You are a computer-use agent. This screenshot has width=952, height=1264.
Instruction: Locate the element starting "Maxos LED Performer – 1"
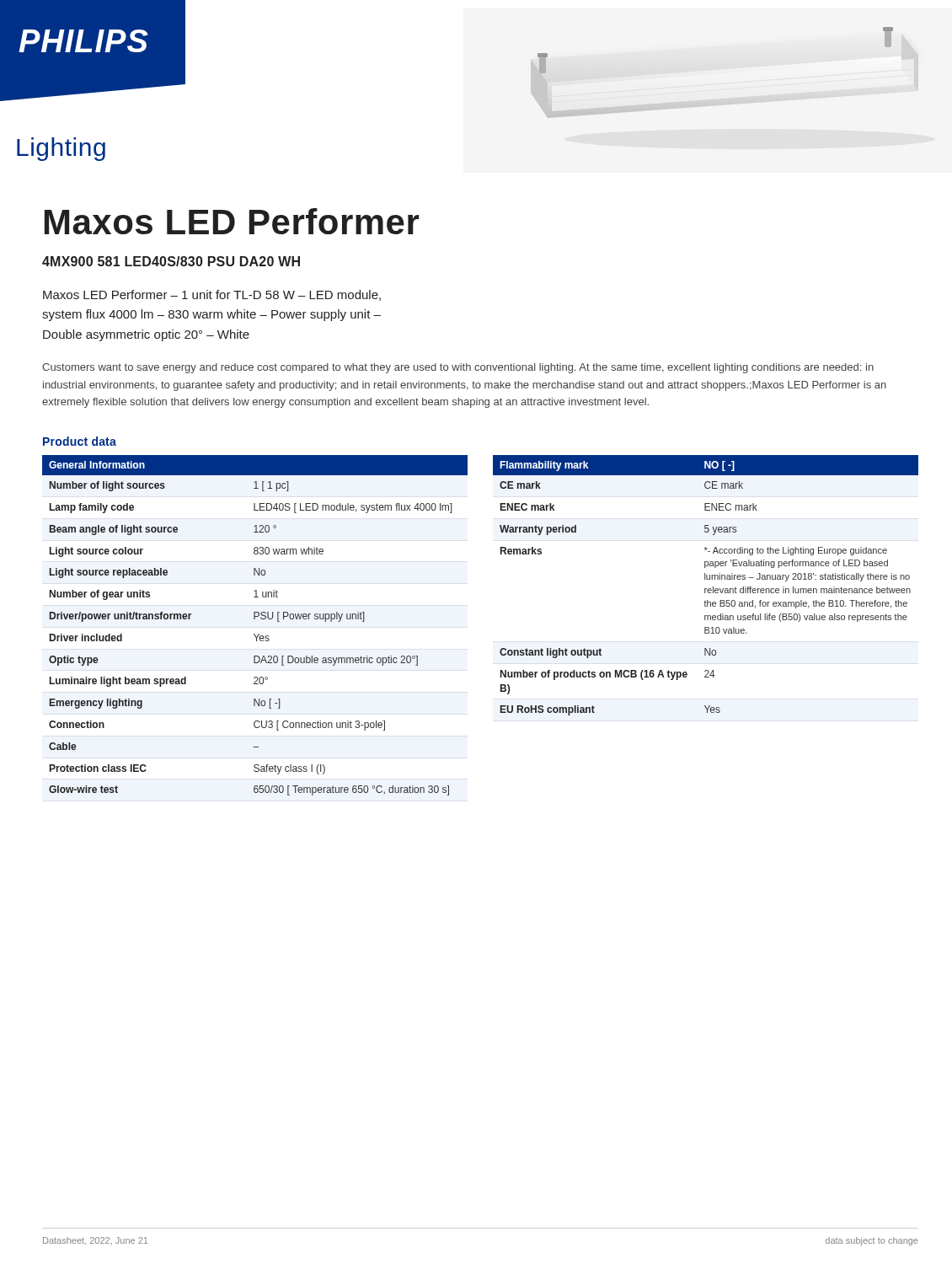pos(212,314)
